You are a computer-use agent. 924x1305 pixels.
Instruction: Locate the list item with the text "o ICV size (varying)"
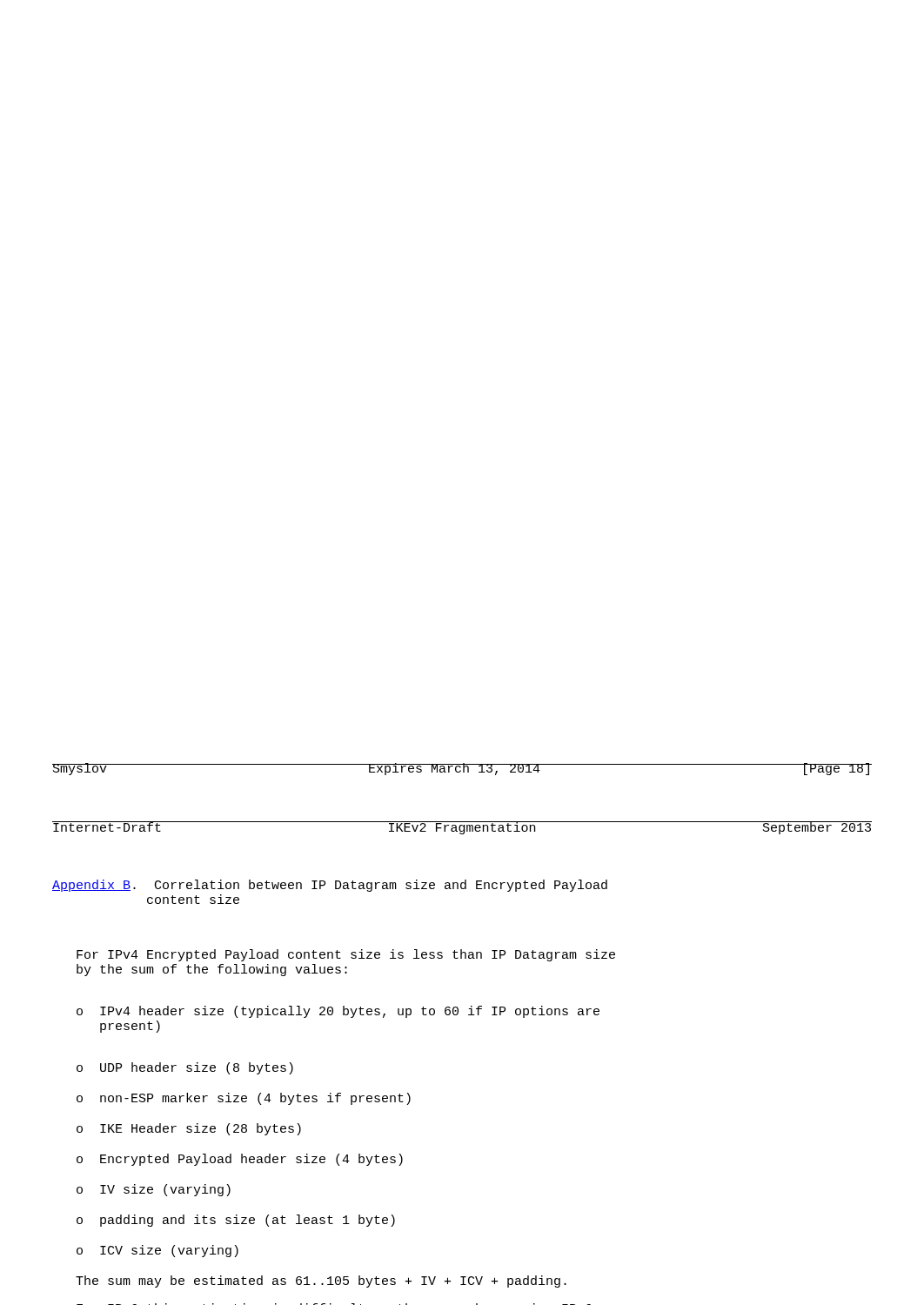point(146,1251)
